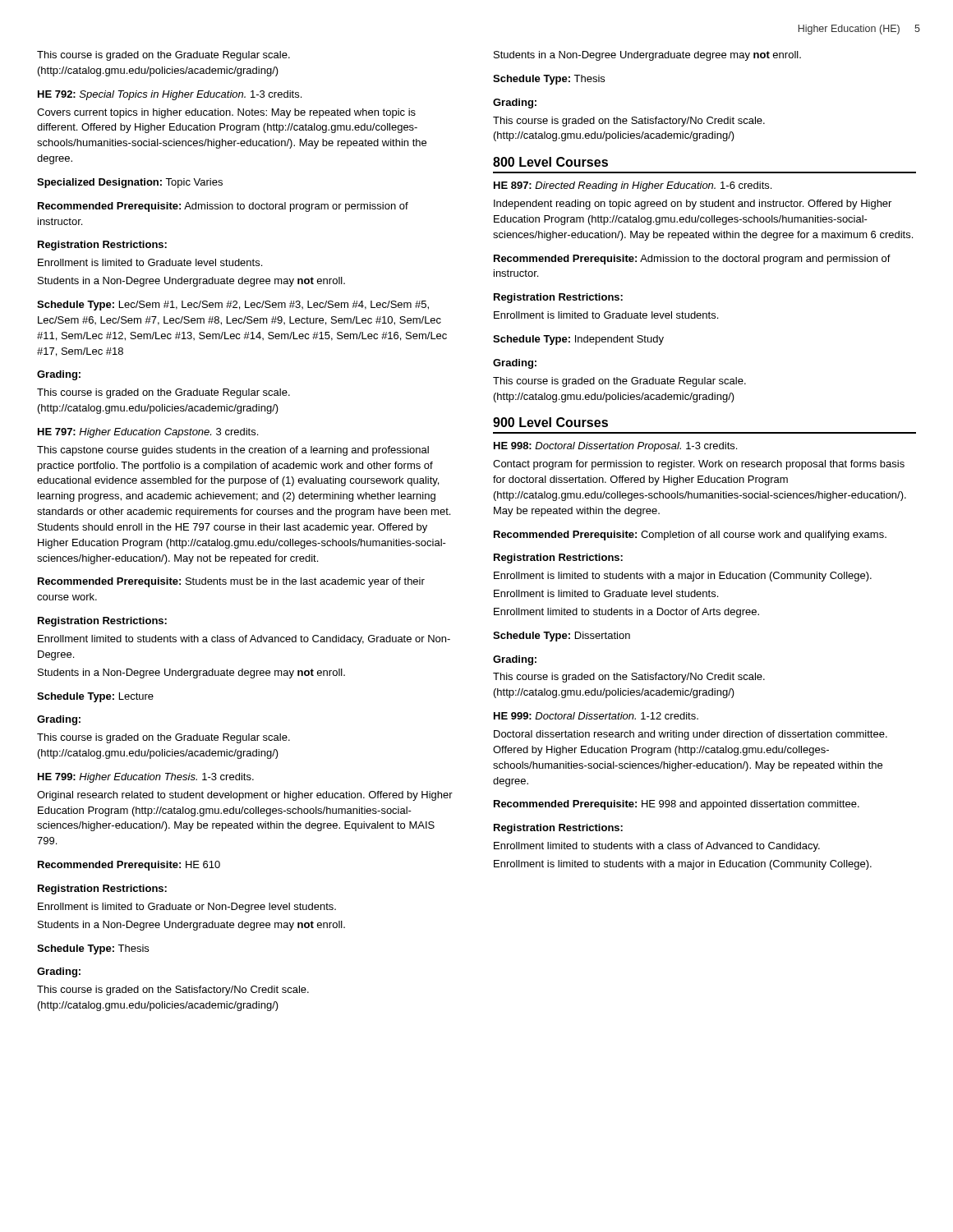Click on the block starting "Recommended Prerequisite: HE 610"
This screenshot has height=1232, width=953.
tap(129, 866)
